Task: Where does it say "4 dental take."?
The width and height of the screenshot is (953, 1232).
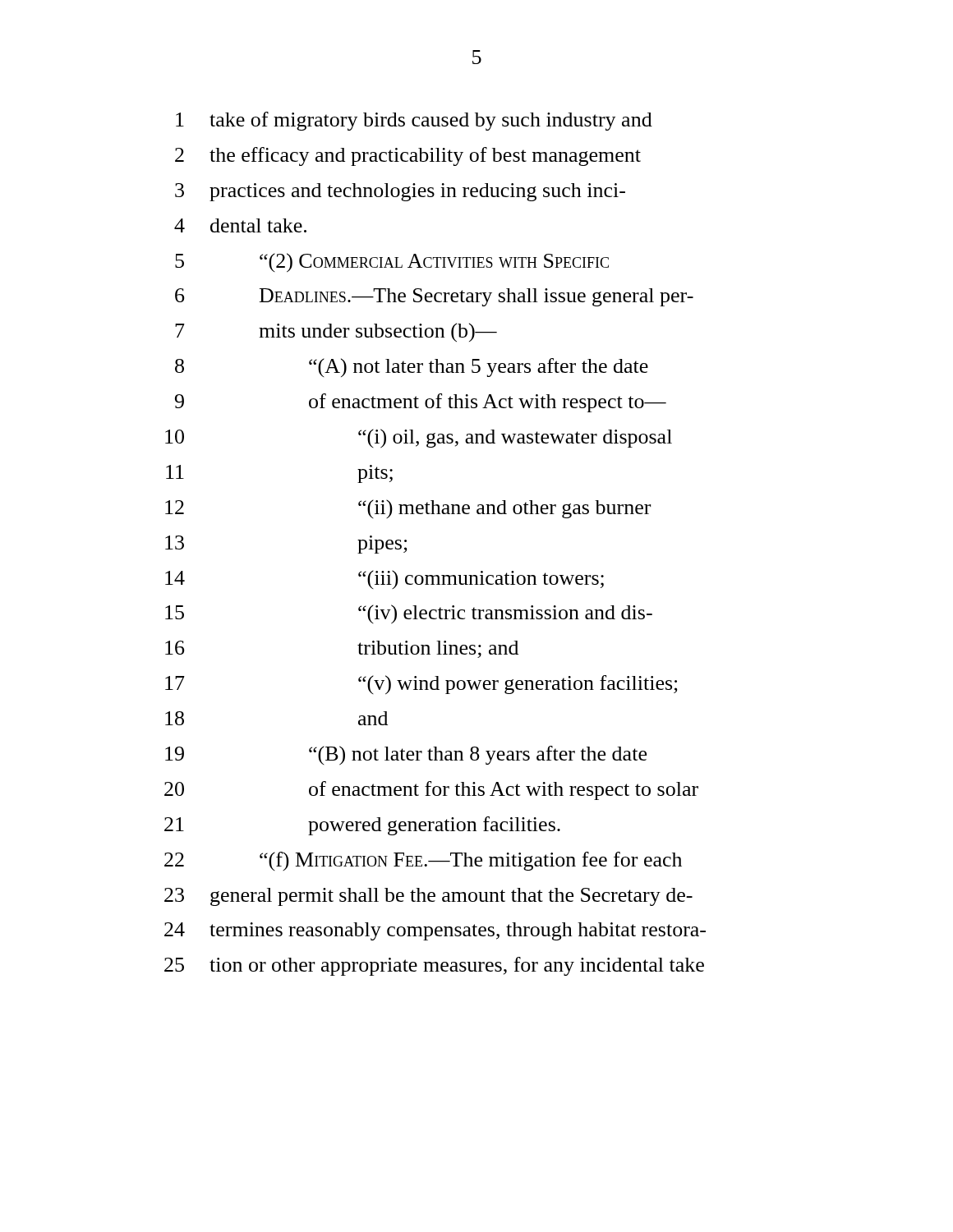Action: 240,225
